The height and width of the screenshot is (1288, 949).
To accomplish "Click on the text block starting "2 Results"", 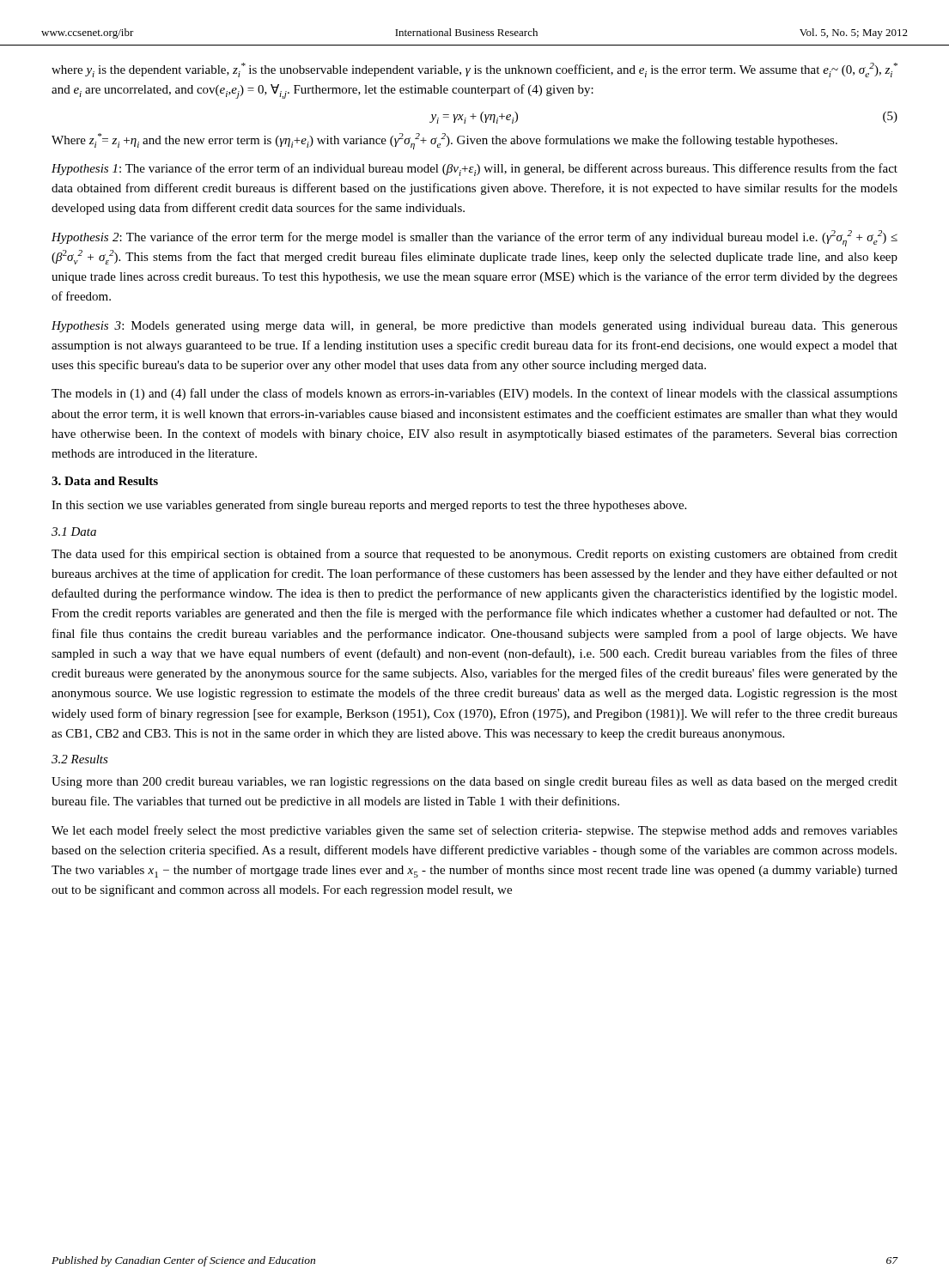I will click(80, 759).
